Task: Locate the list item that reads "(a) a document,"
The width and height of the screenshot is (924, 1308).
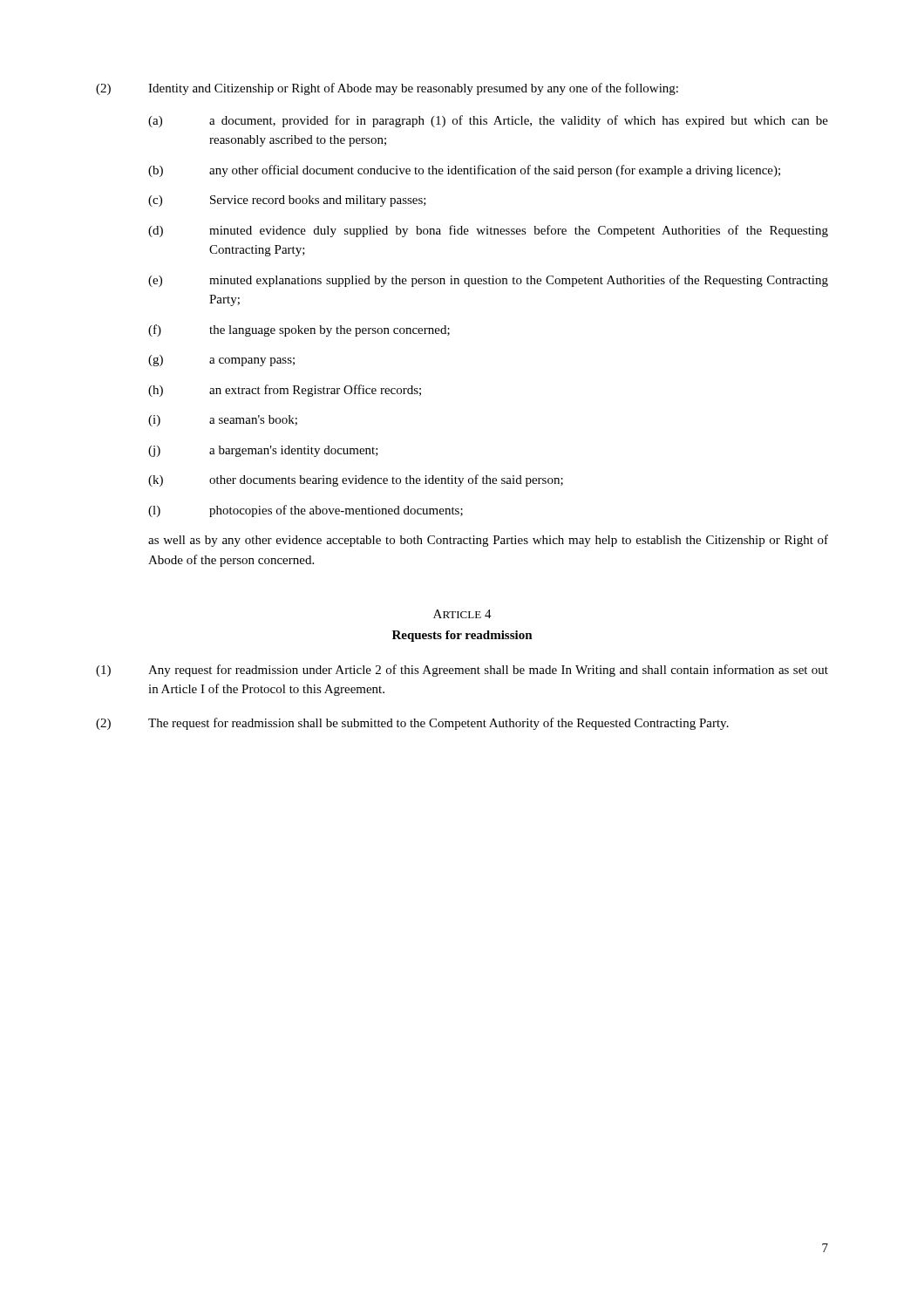Action: [488, 130]
